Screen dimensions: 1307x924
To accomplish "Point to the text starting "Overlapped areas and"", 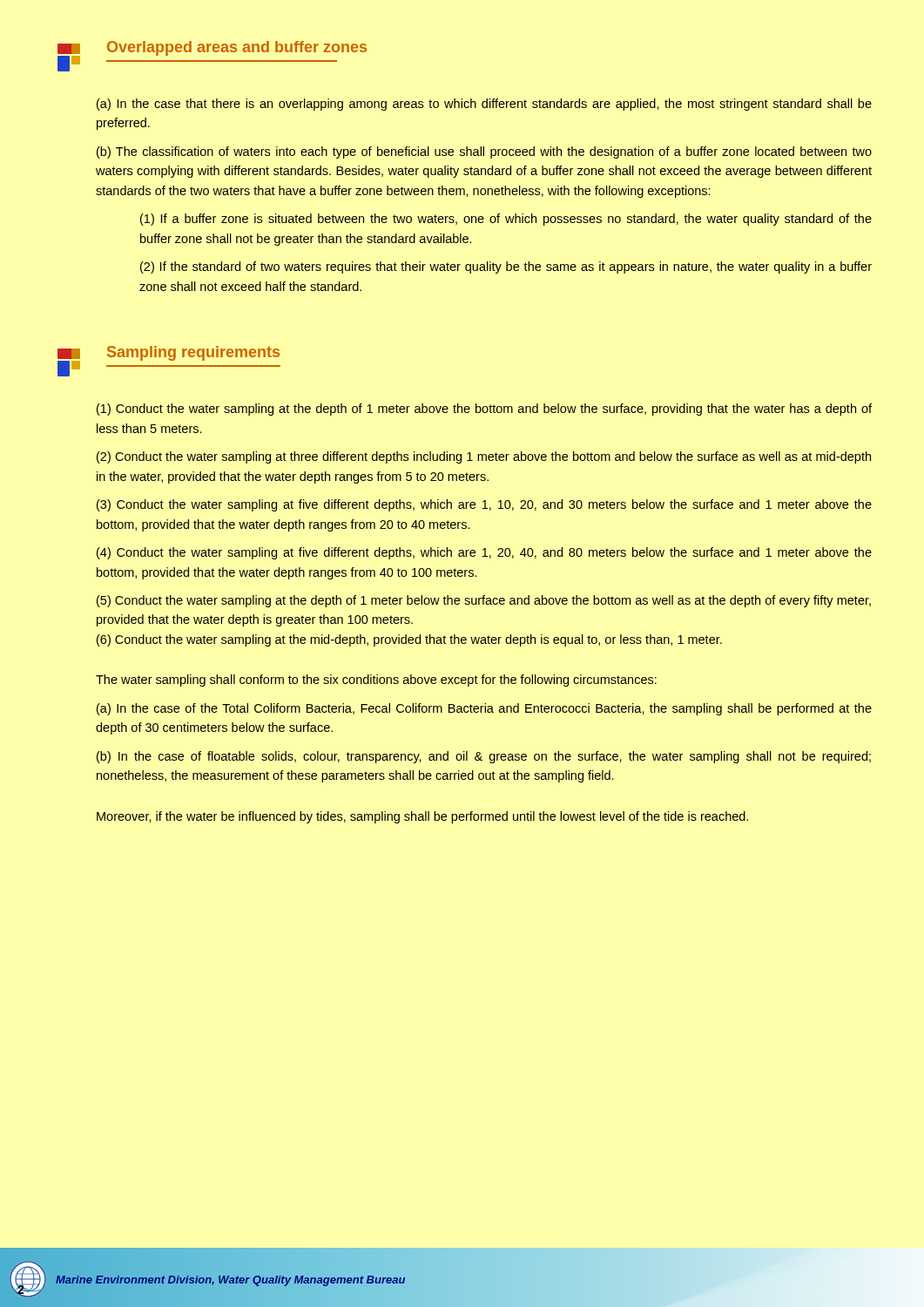I will point(210,58).
